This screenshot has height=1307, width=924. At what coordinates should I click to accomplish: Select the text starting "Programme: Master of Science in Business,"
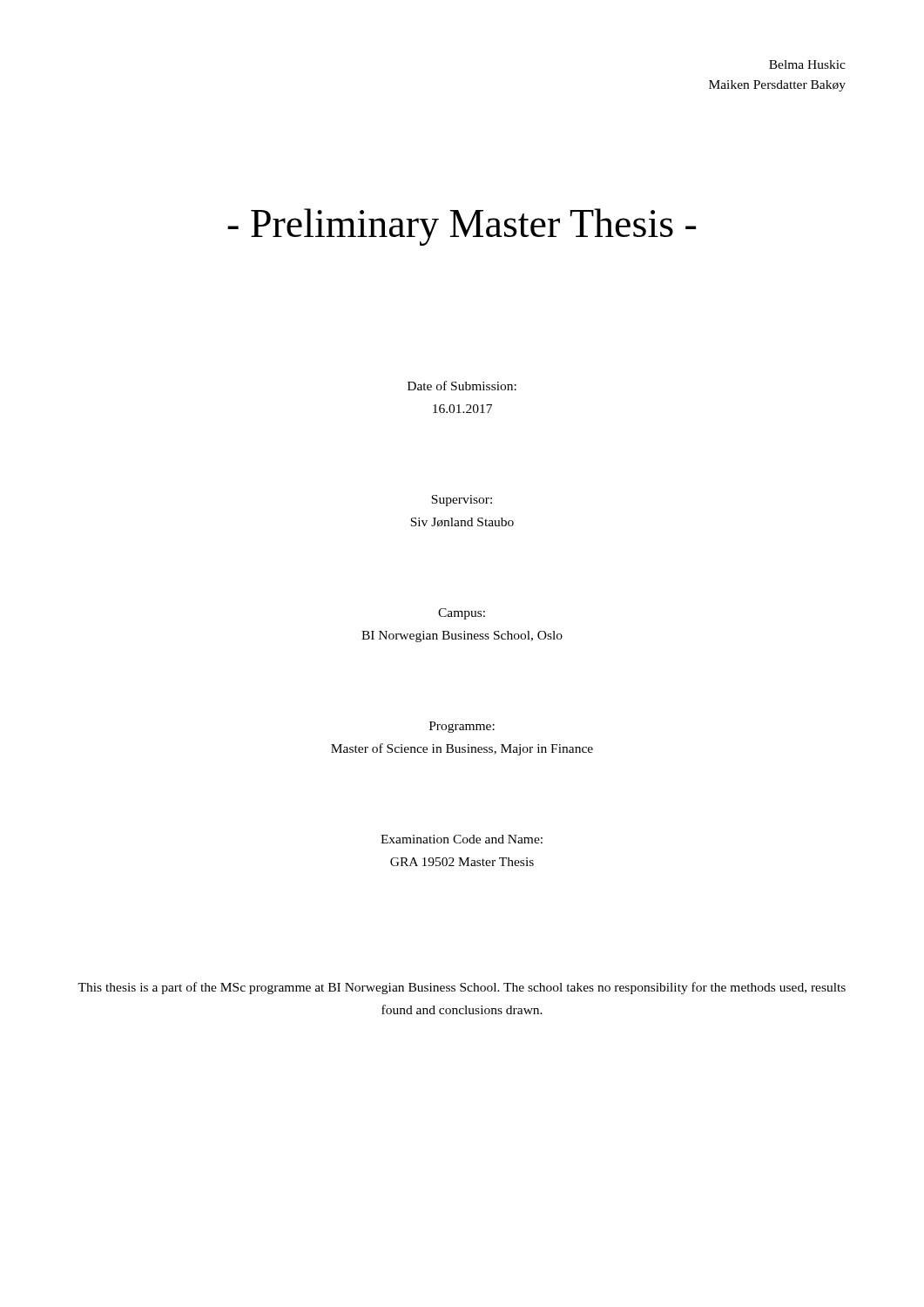click(462, 737)
